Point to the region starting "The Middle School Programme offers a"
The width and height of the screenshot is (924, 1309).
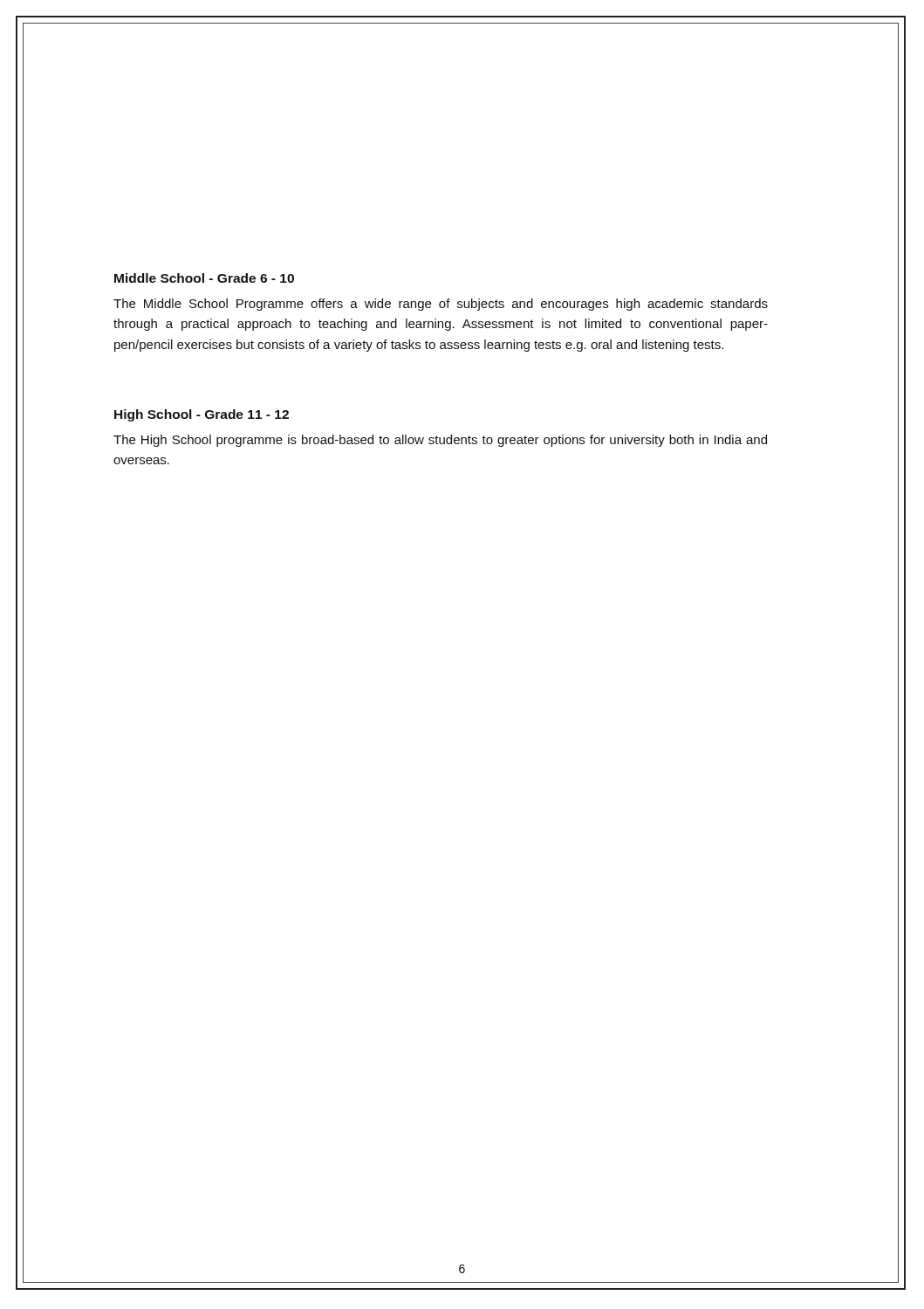(441, 324)
